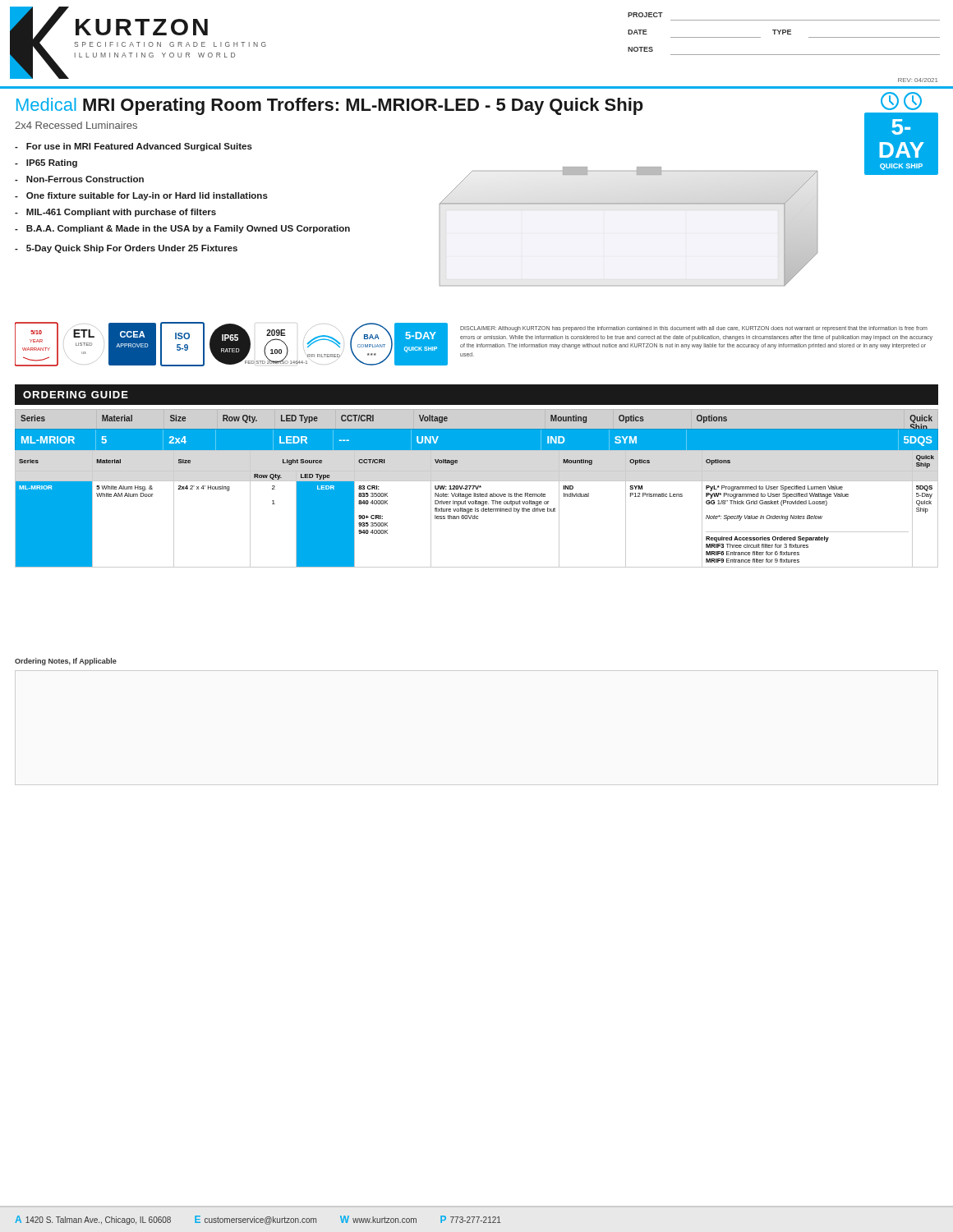Navigate to the text block starting "- For use in MRI"
Image resolution: width=953 pixels, height=1232 pixels.
(x=133, y=146)
